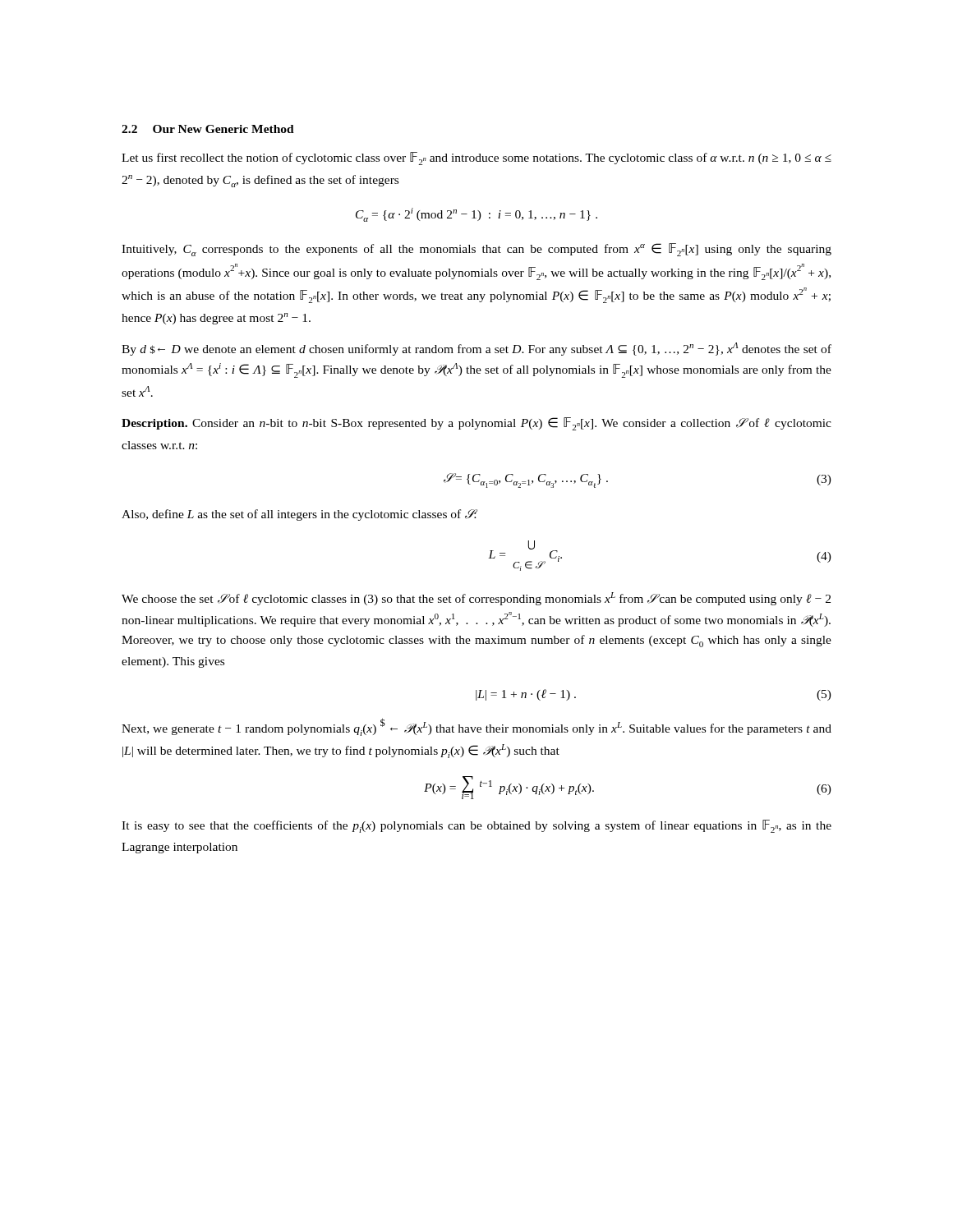The width and height of the screenshot is (953, 1232).
Task: Point to the block beginning "Also, define L as the set of"
Action: tap(476, 514)
